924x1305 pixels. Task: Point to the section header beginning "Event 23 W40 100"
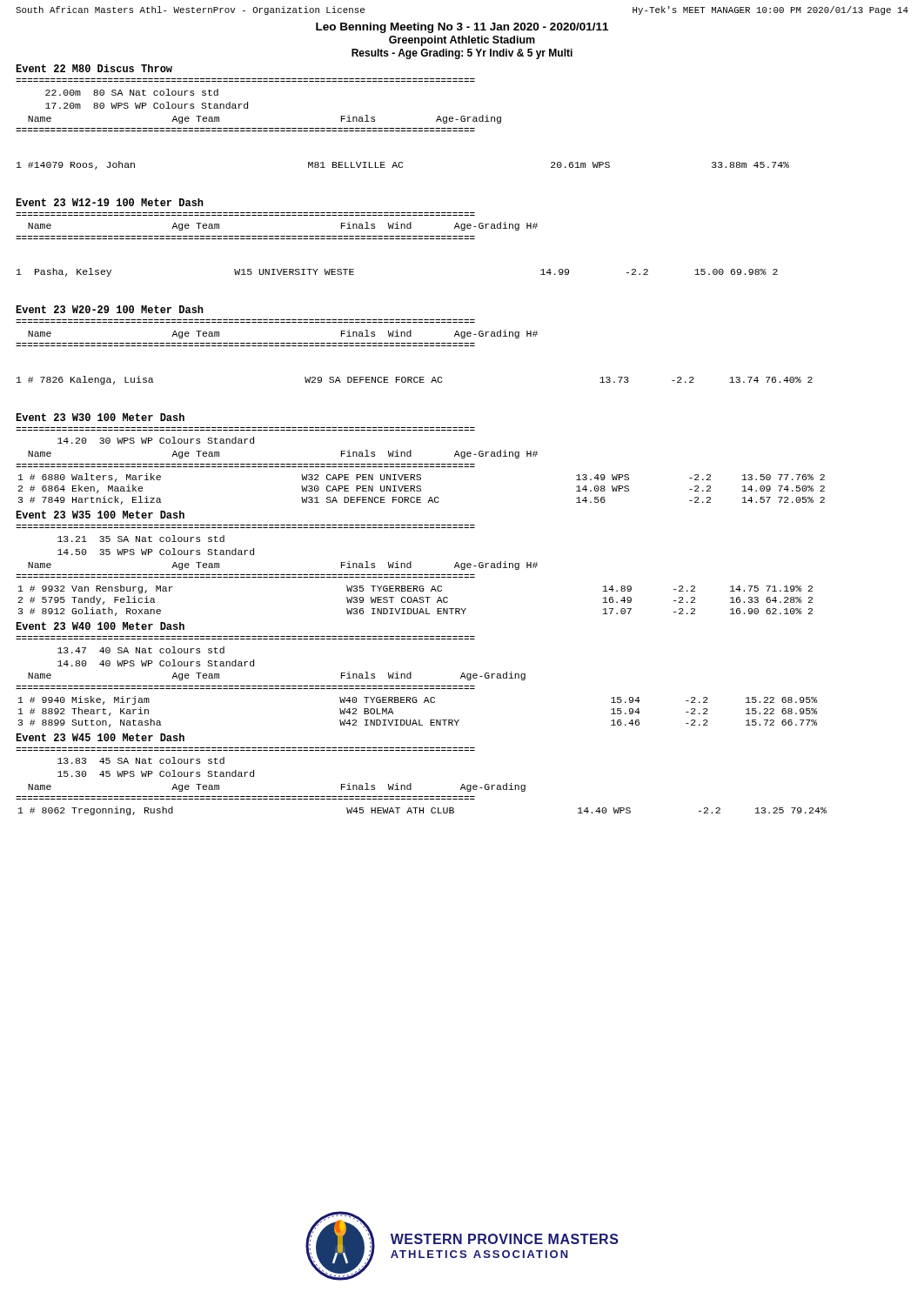[x=100, y=627]
